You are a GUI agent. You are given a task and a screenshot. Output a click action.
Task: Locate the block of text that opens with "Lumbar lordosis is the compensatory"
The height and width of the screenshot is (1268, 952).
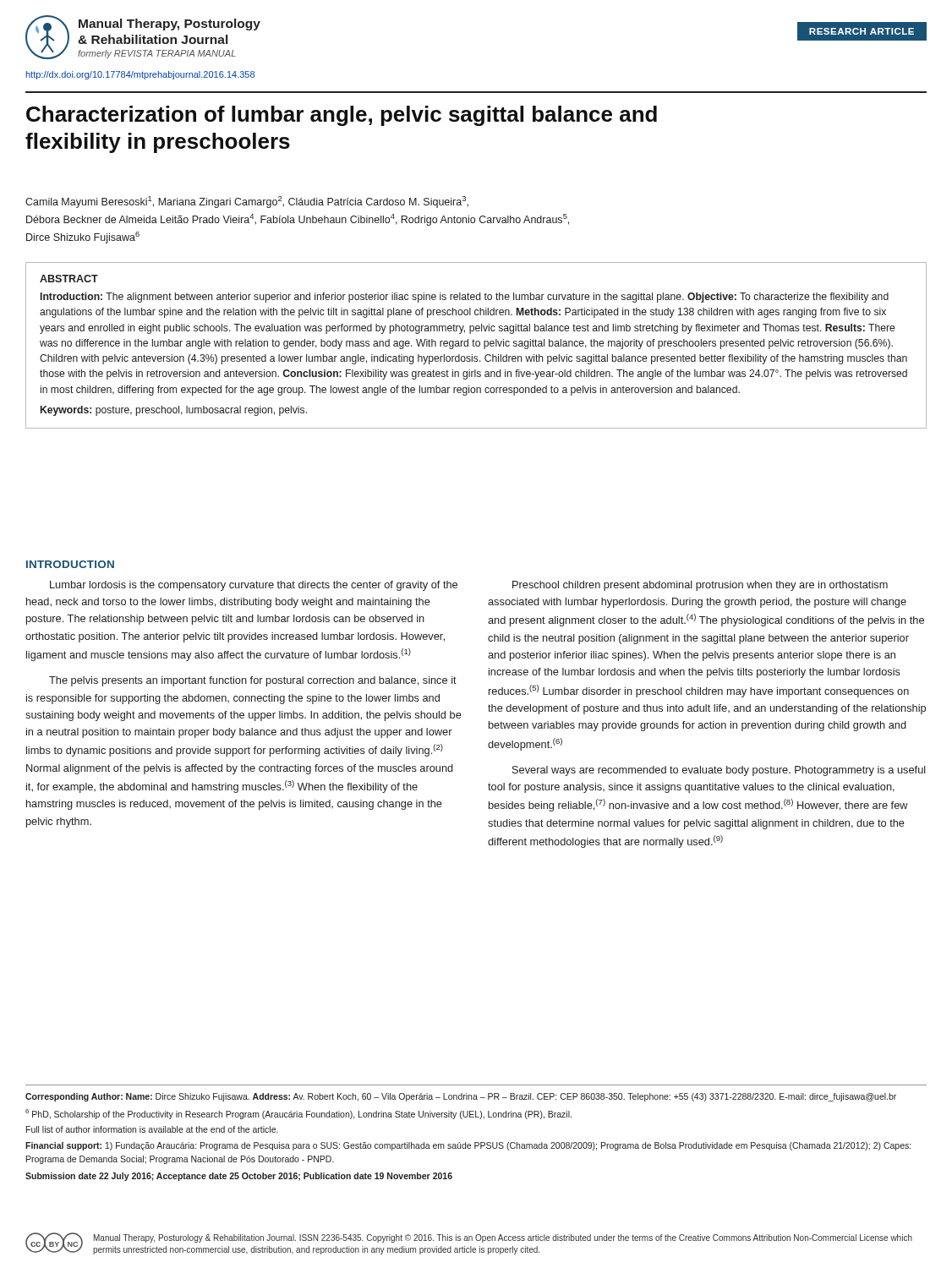coord(245,703)
